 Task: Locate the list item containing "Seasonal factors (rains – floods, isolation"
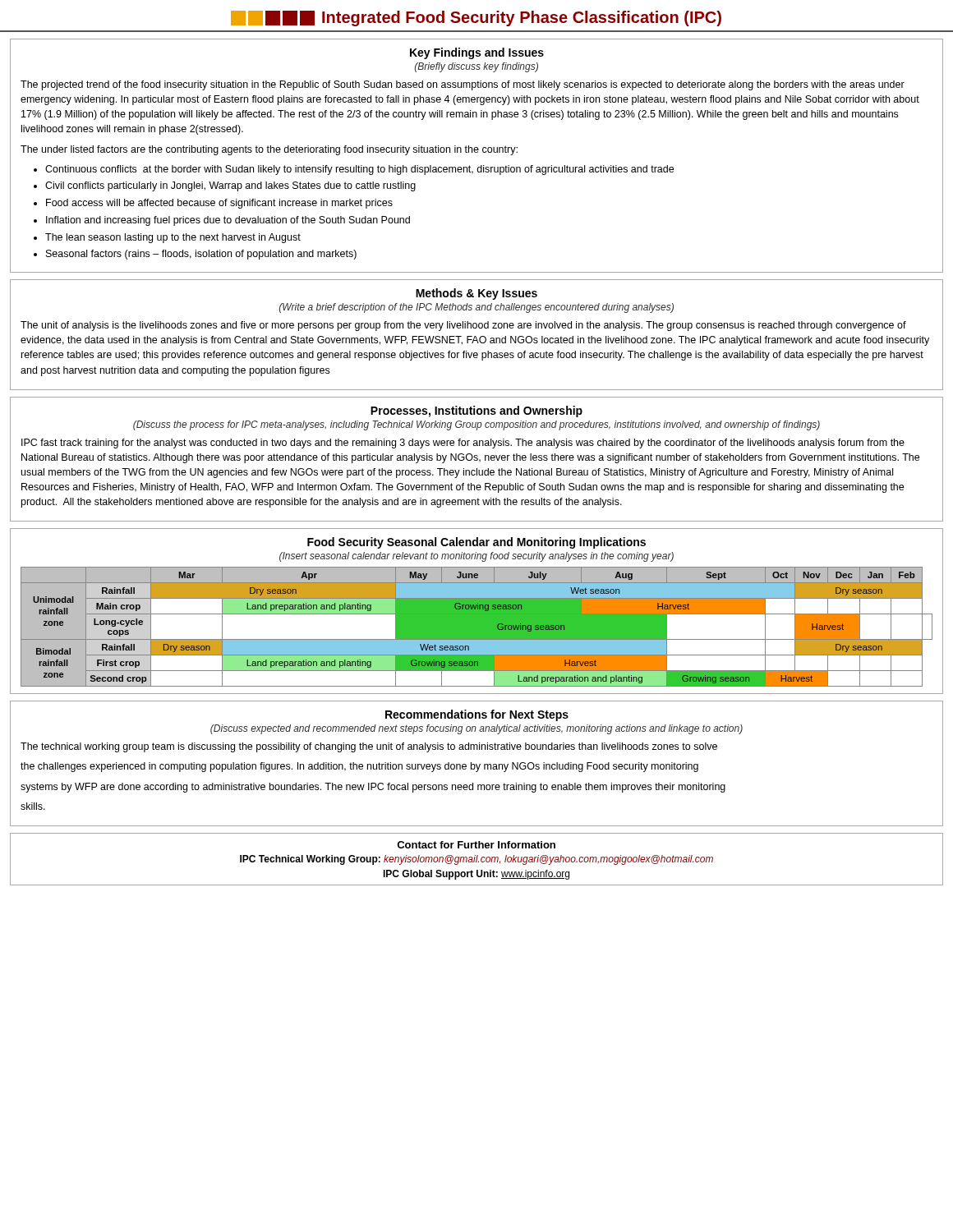(x=201, y=254)
